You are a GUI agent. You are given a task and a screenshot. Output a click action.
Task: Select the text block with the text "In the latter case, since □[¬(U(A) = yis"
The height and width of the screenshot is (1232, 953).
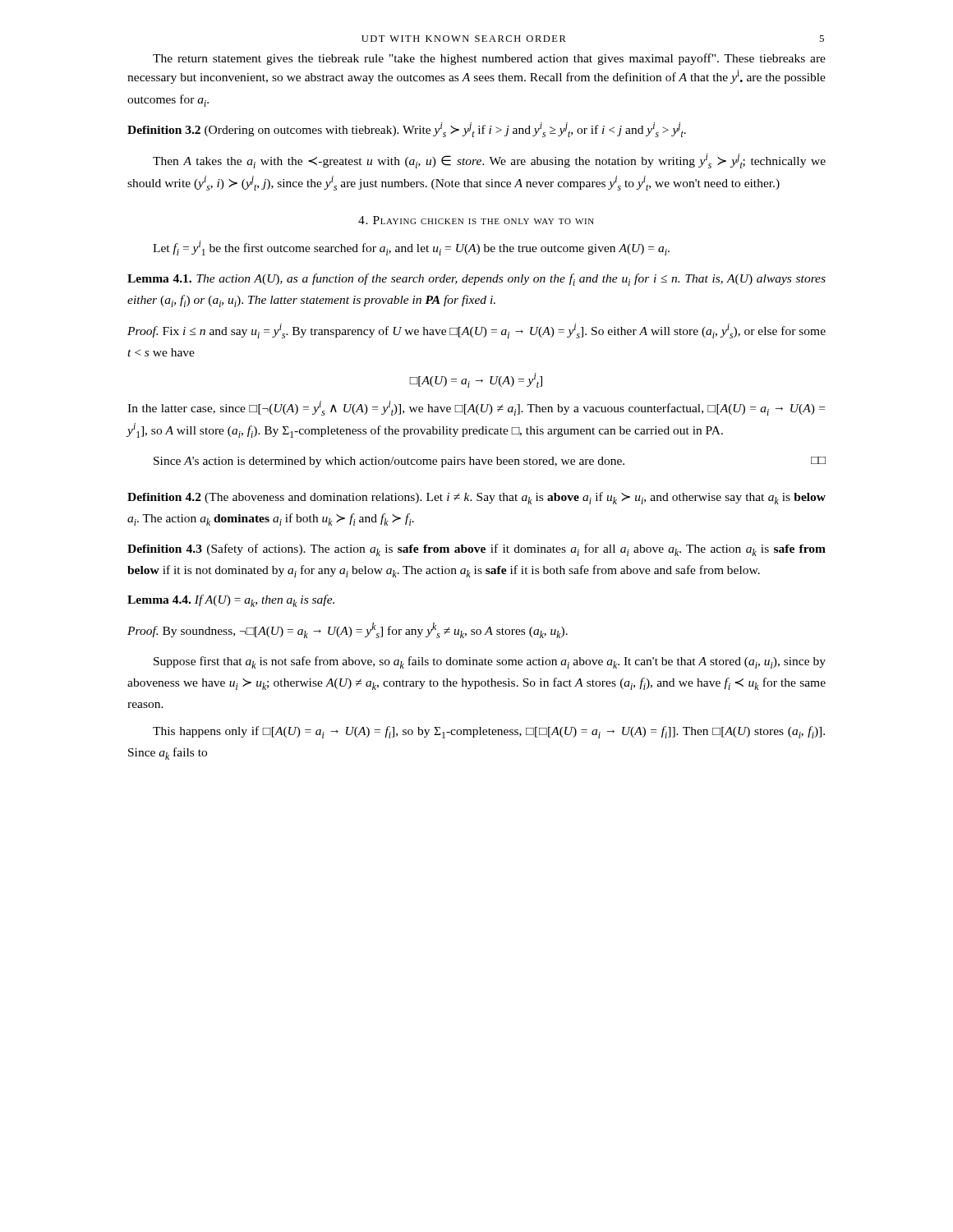476,420
